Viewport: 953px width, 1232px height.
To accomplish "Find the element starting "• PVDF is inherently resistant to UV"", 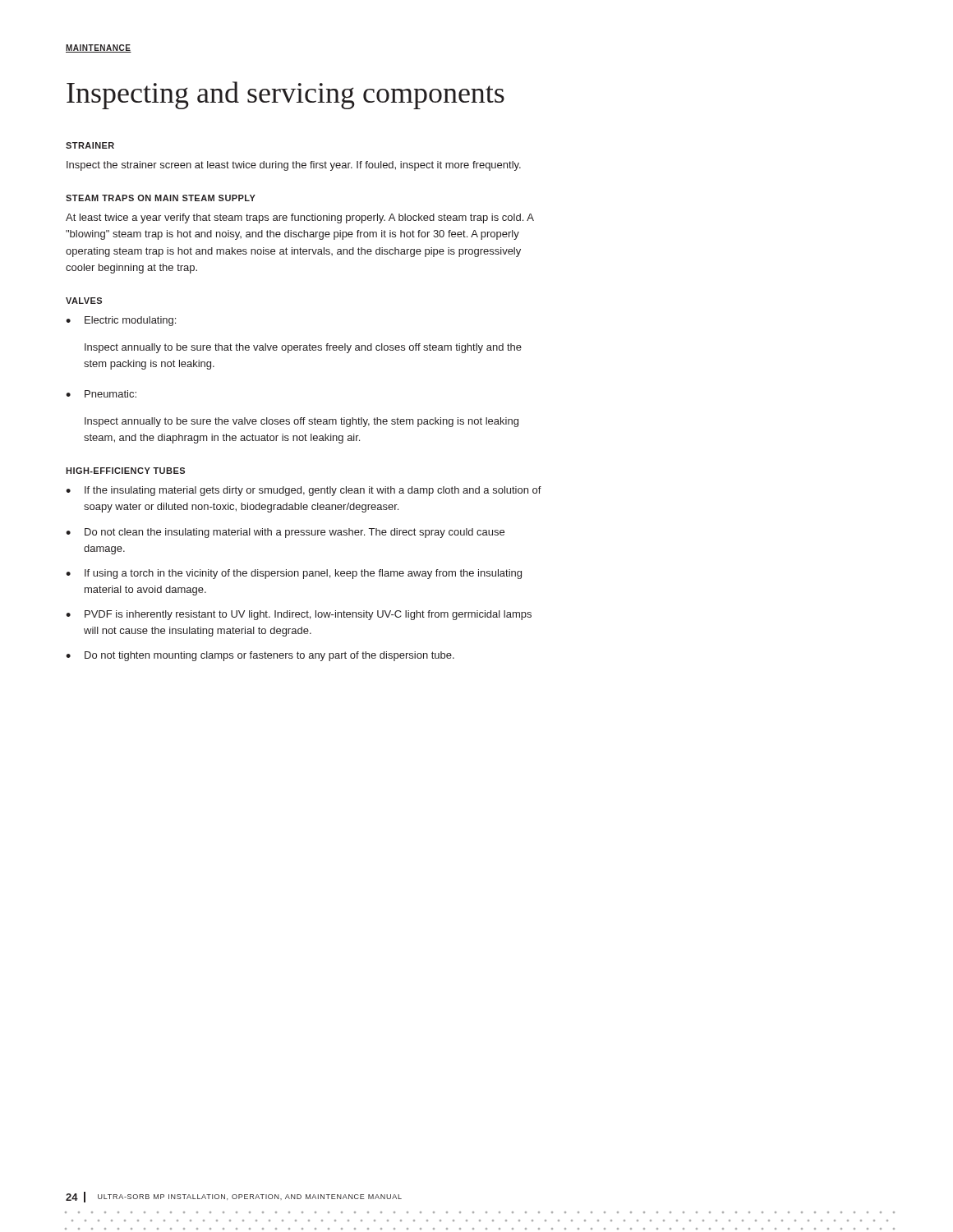I will [304, 623].
